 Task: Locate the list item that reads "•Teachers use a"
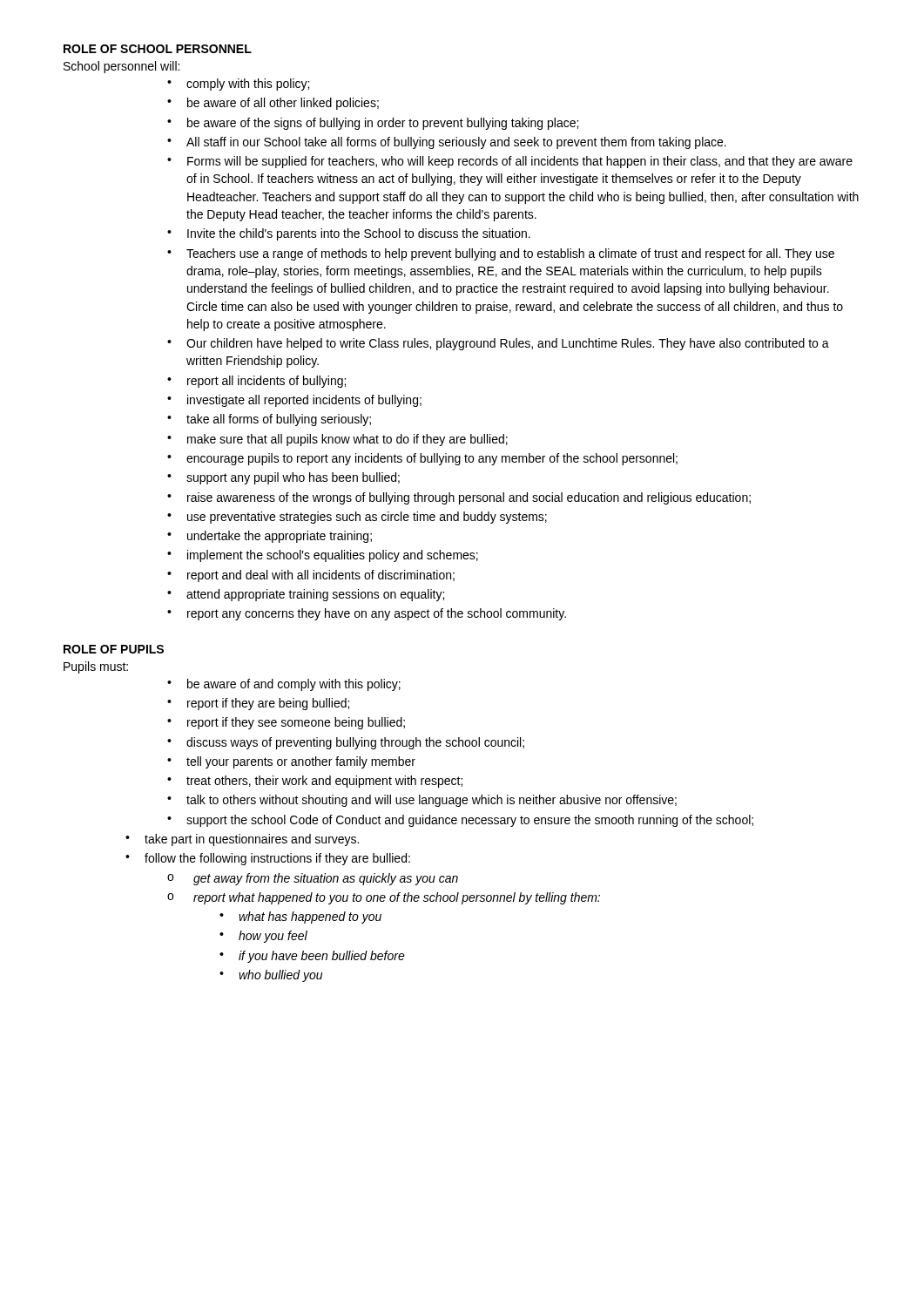point(514,289)
